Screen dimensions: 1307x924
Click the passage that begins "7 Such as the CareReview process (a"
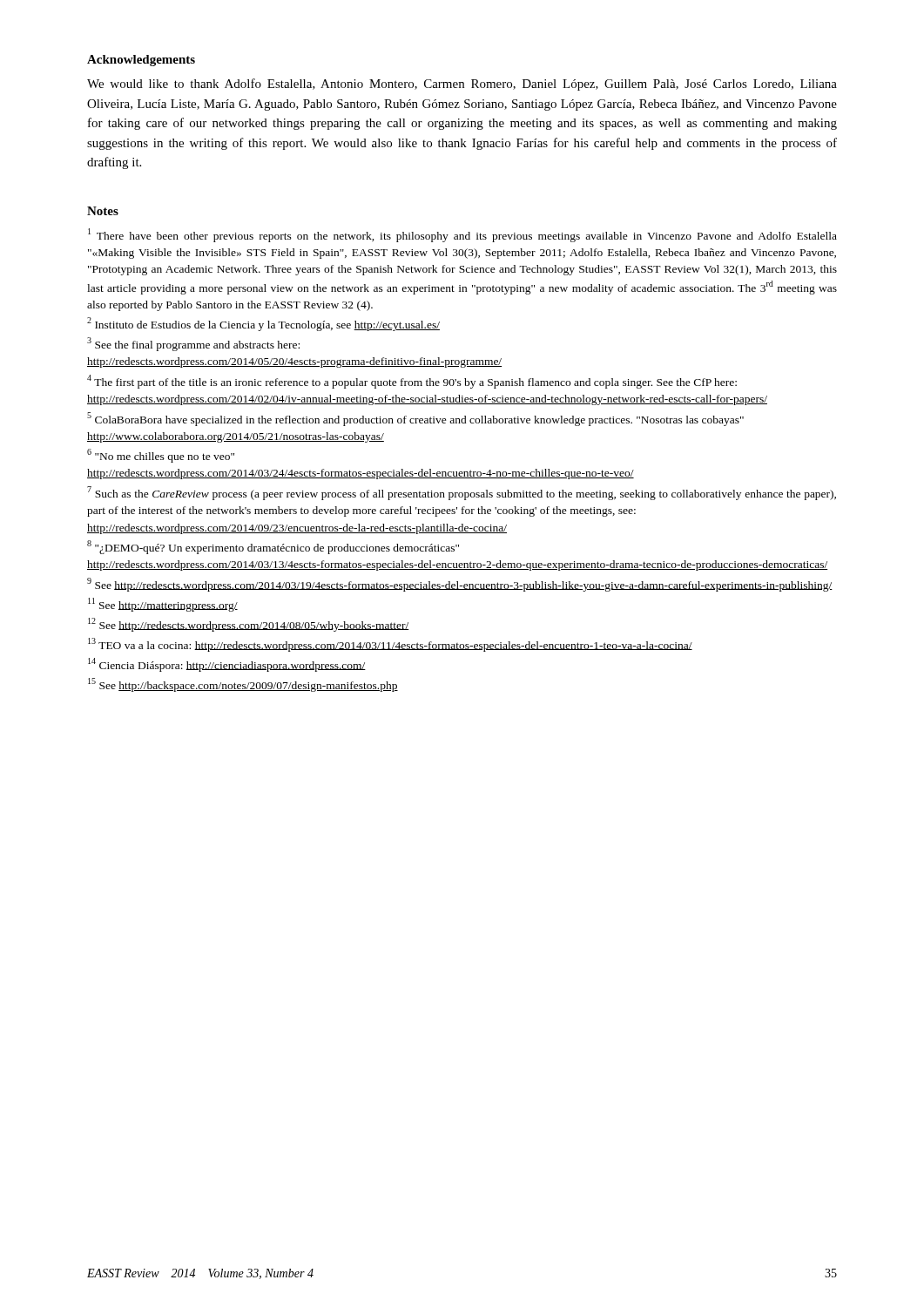[x=462, y=509]
